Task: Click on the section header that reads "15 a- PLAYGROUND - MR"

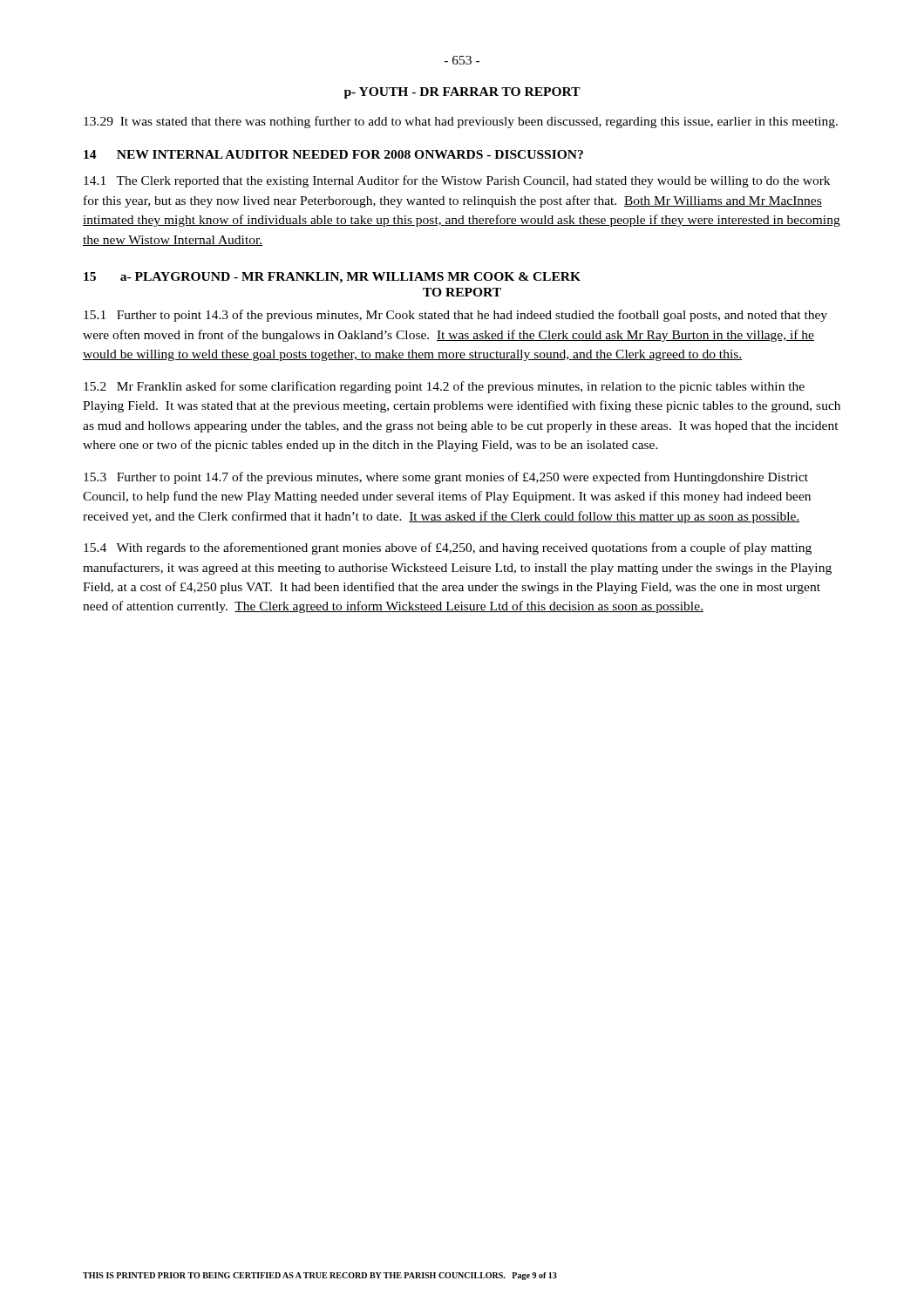Action: [x=462, y=285]
